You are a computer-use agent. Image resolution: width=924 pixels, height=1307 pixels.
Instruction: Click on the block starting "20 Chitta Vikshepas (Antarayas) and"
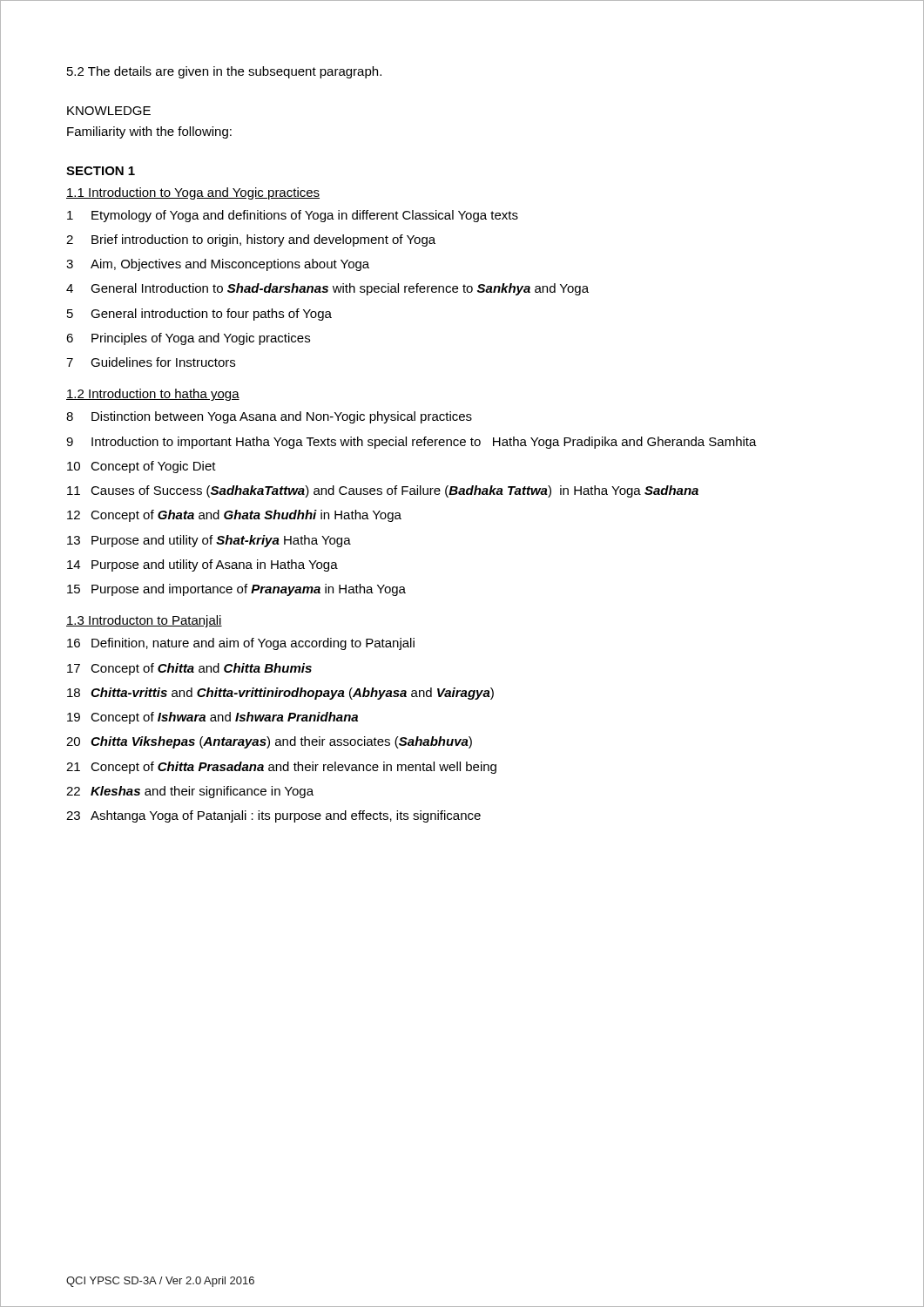point(462,741)
